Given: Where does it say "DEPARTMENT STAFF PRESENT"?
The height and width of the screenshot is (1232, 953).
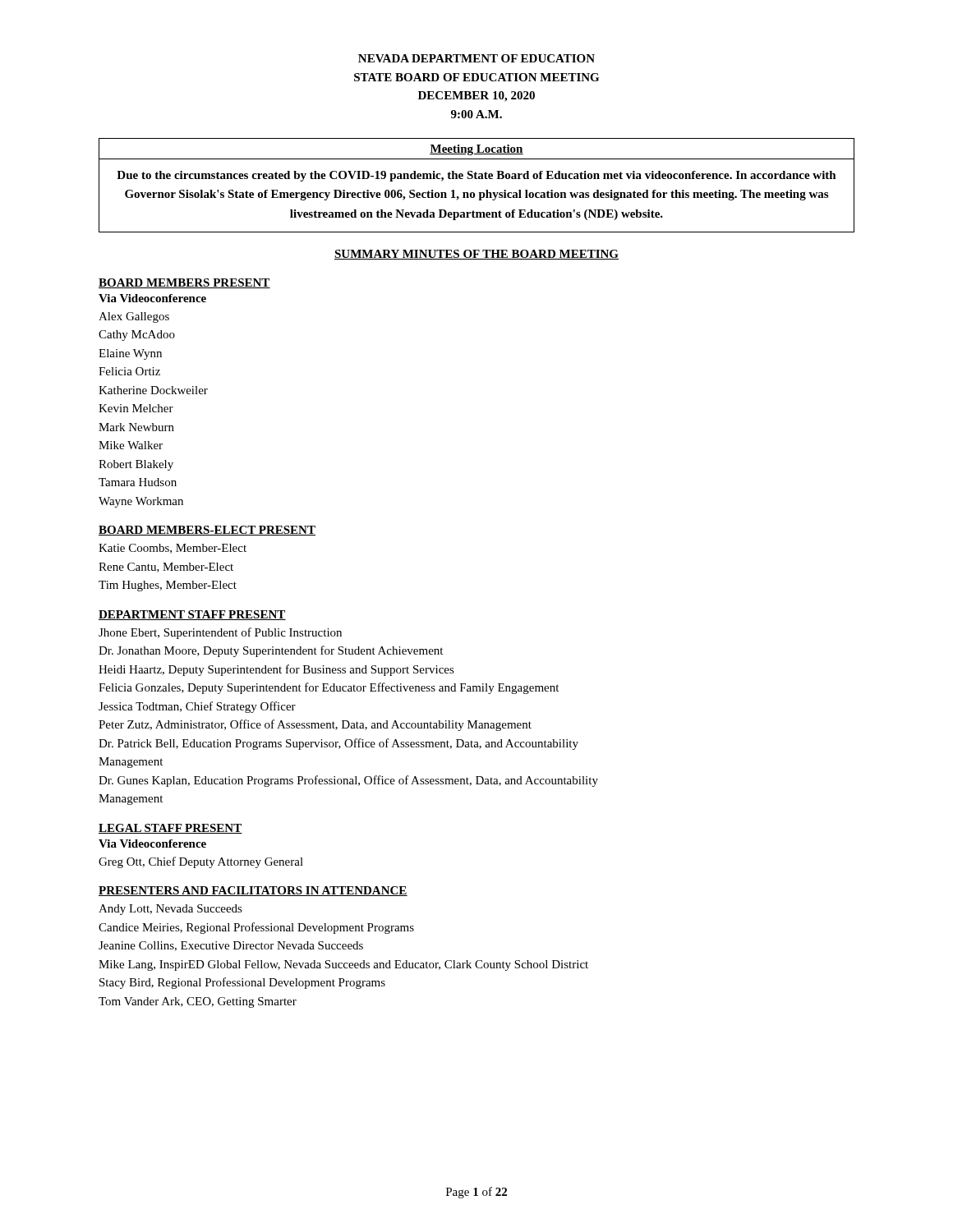Looking at the screenshot, I should (192, 614).
